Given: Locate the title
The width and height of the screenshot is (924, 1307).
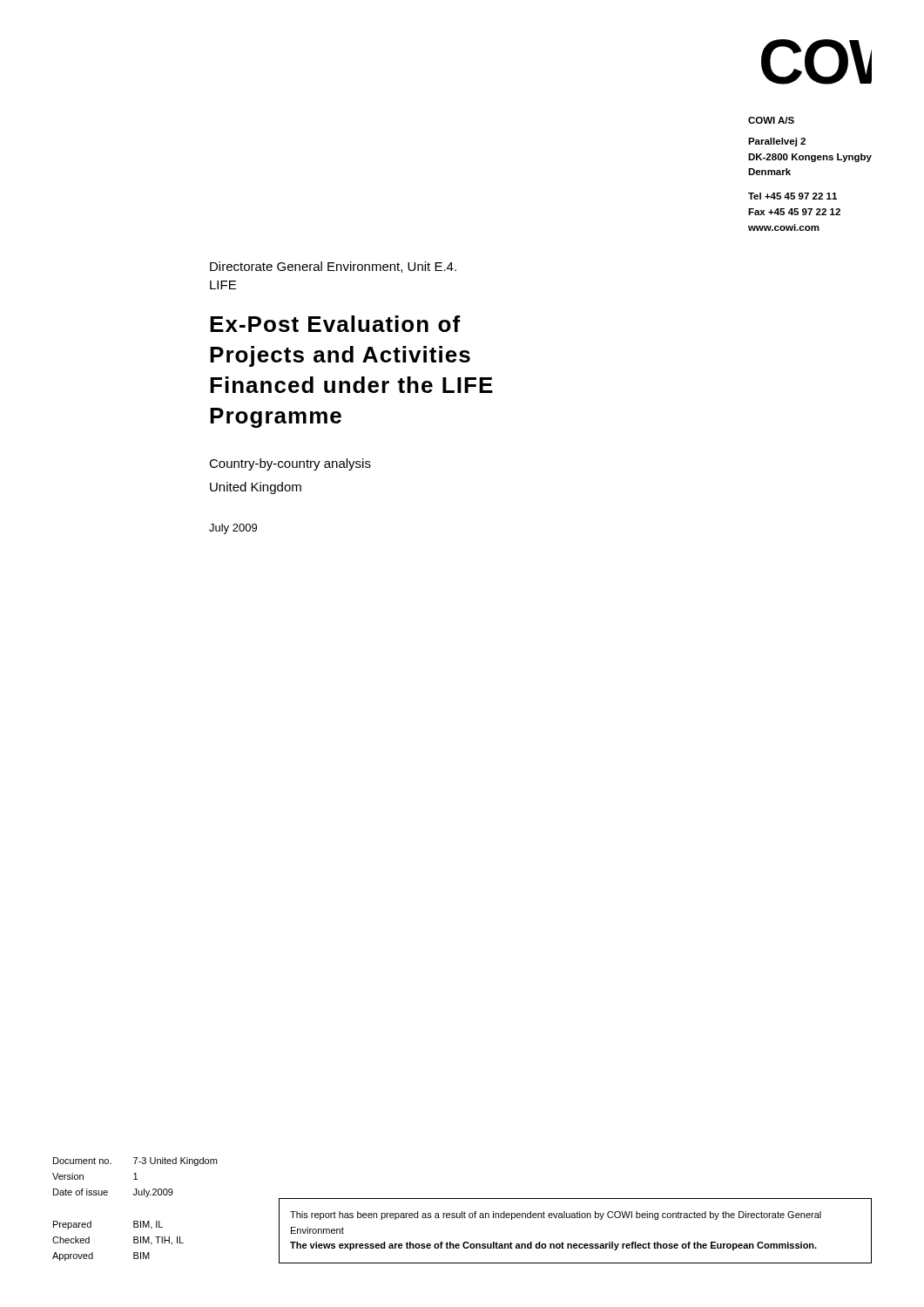Looking at the screenshot, I should (352, 370).
